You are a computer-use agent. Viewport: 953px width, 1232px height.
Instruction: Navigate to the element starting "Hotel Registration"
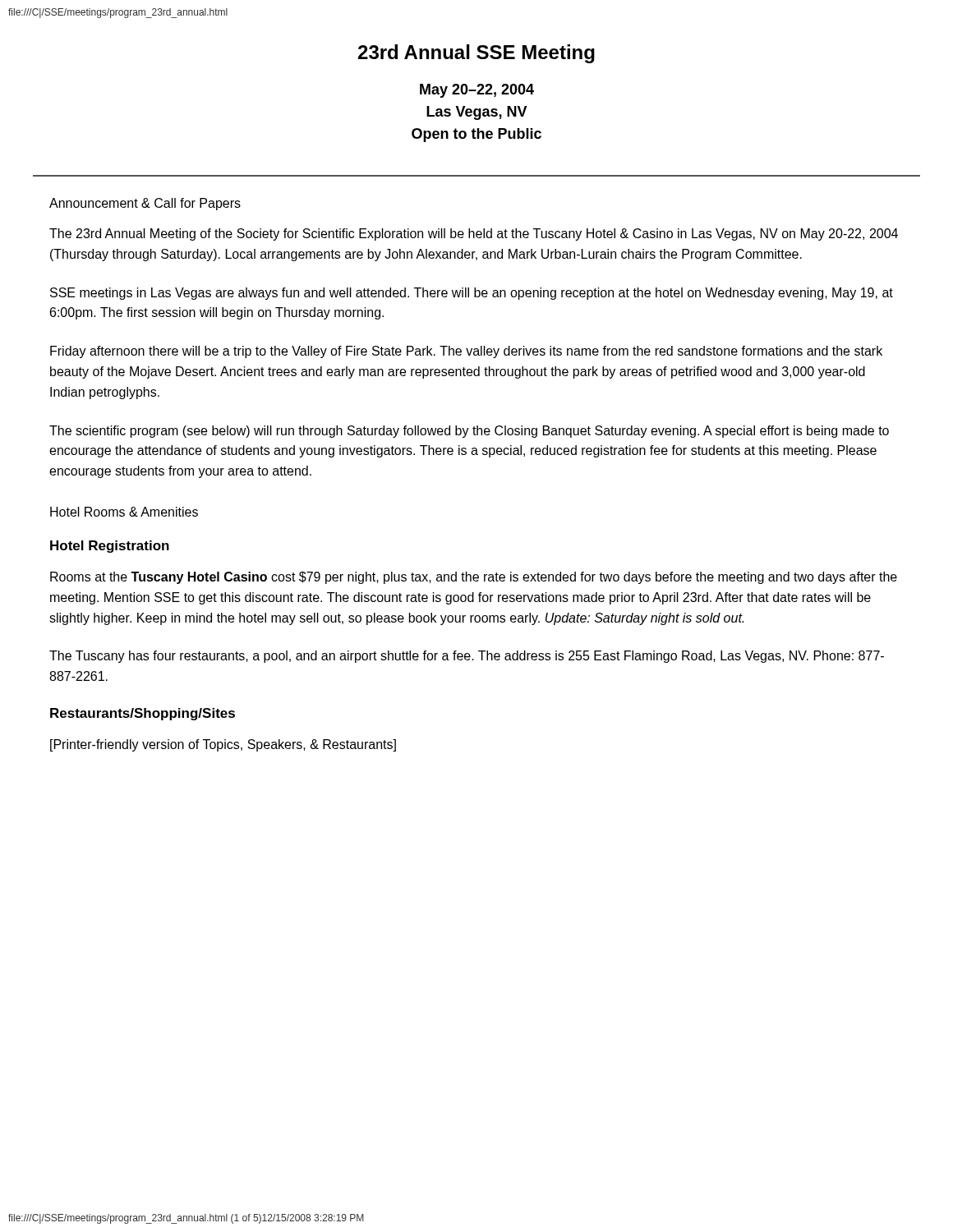click(109, 546)
